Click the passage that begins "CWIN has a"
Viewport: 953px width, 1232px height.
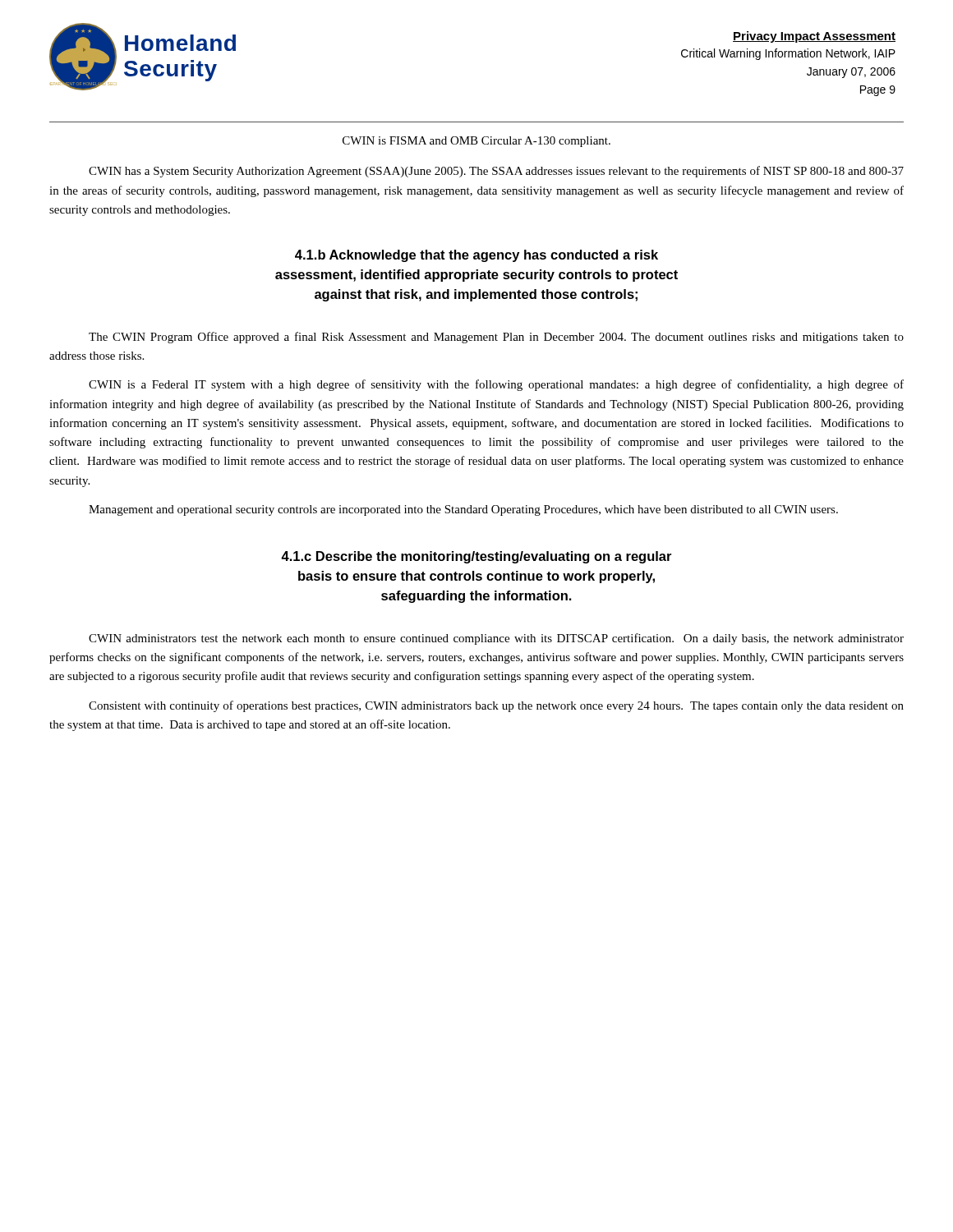[476, 191]
